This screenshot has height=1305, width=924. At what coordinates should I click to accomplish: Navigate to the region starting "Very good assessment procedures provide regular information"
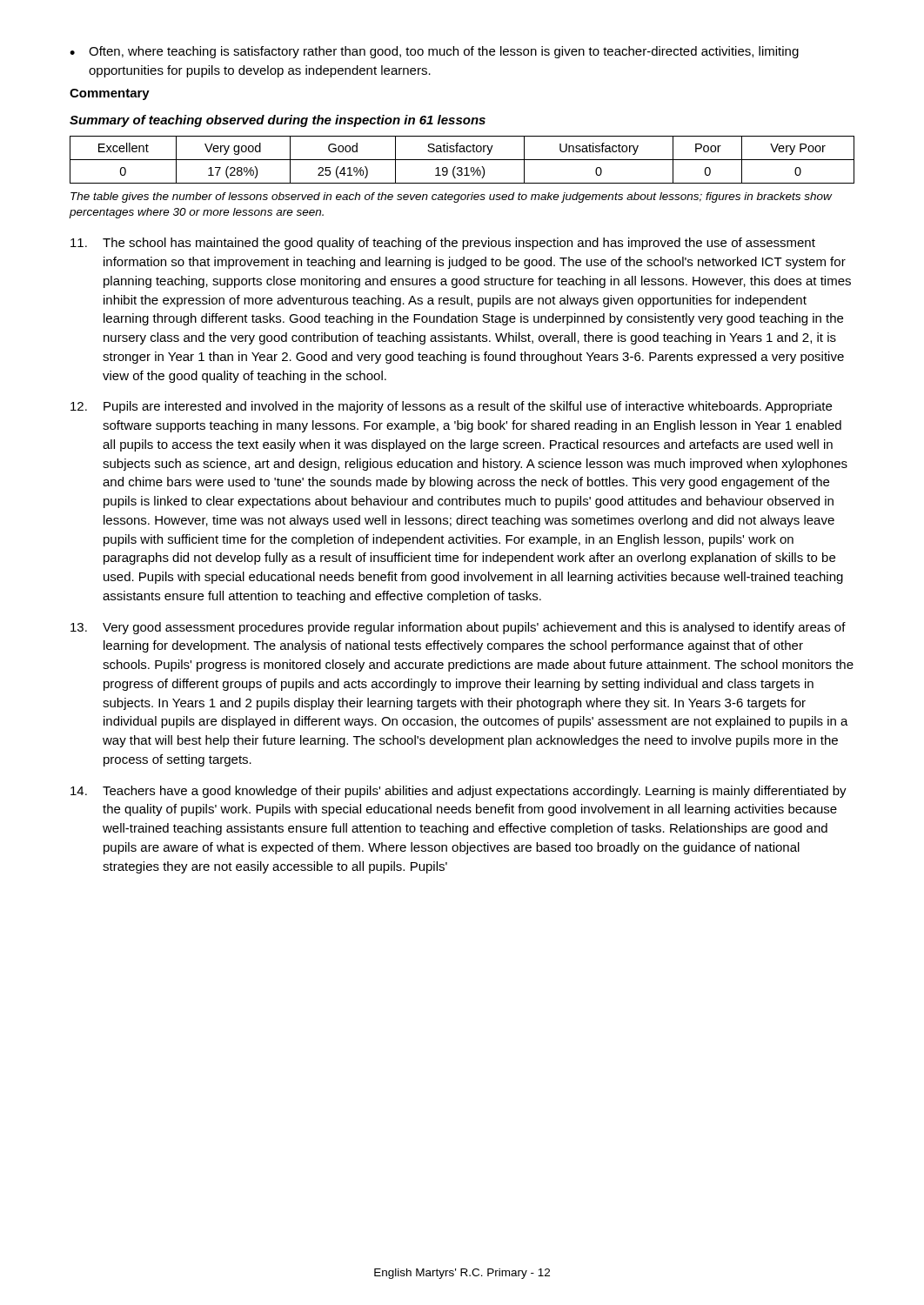pyautogui.click(x=462, y=693)
